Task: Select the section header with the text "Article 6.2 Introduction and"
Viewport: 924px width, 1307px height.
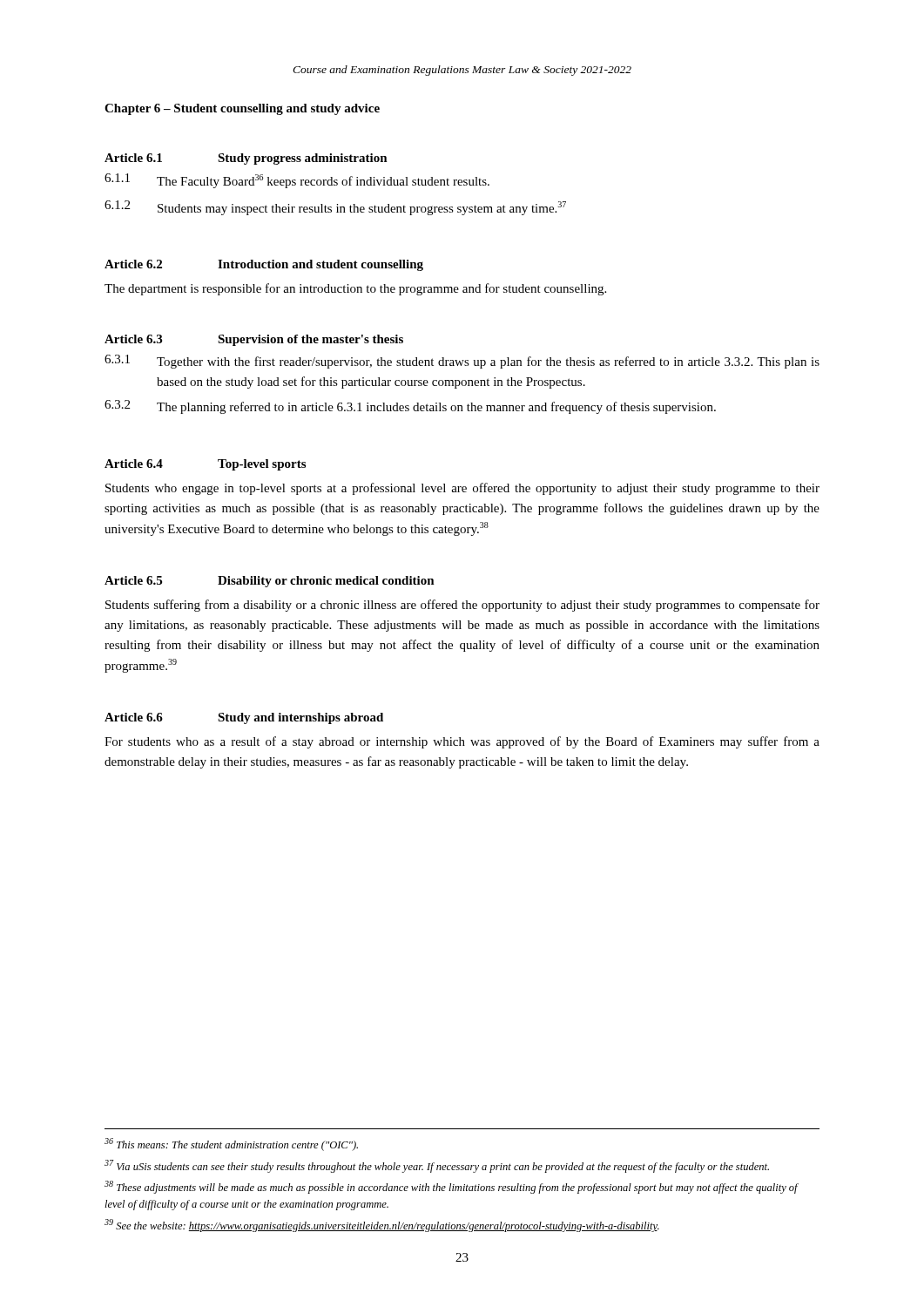Action: click(x=264, y=265)
